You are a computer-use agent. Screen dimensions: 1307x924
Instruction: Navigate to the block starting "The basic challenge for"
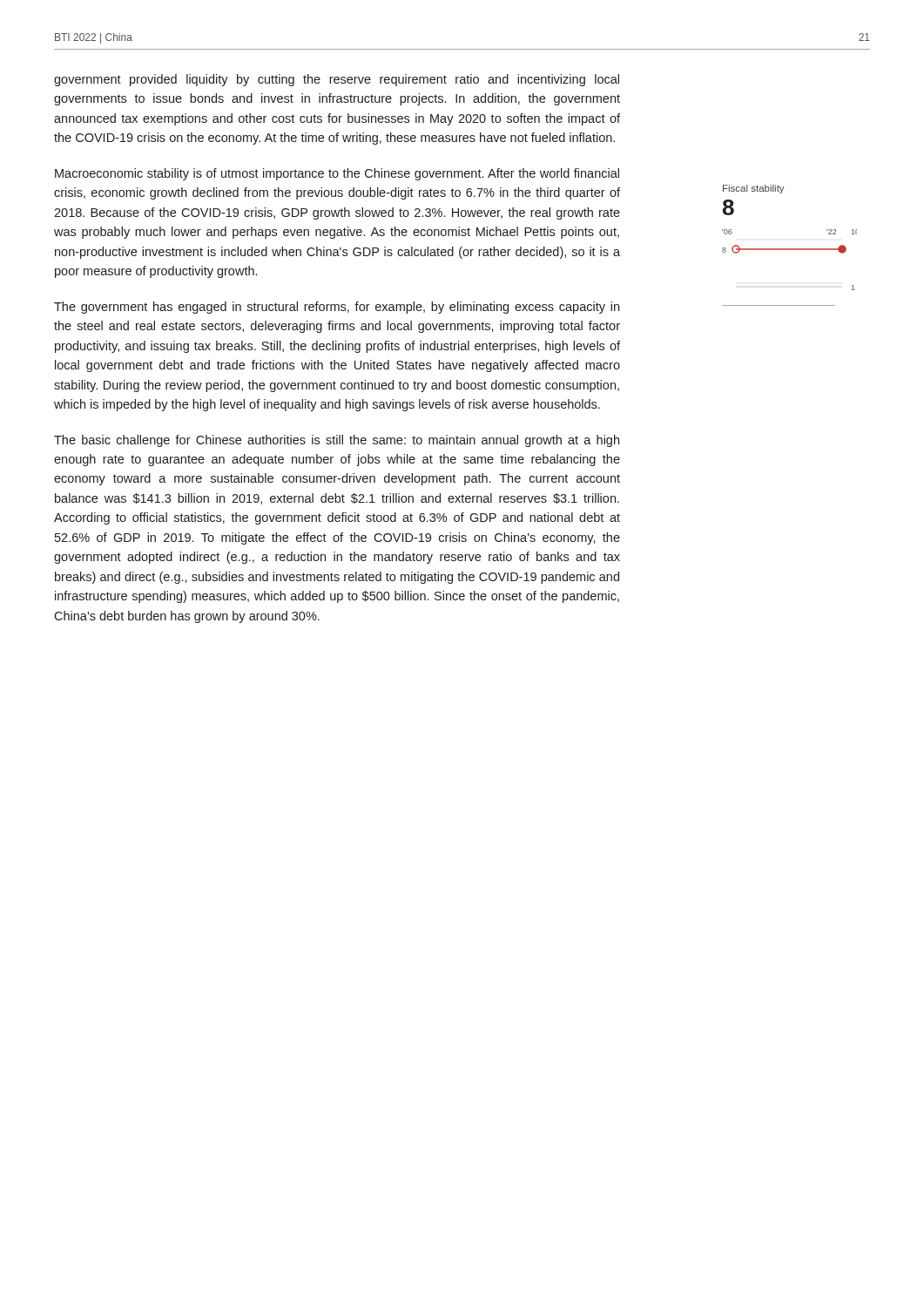point(337,528)
